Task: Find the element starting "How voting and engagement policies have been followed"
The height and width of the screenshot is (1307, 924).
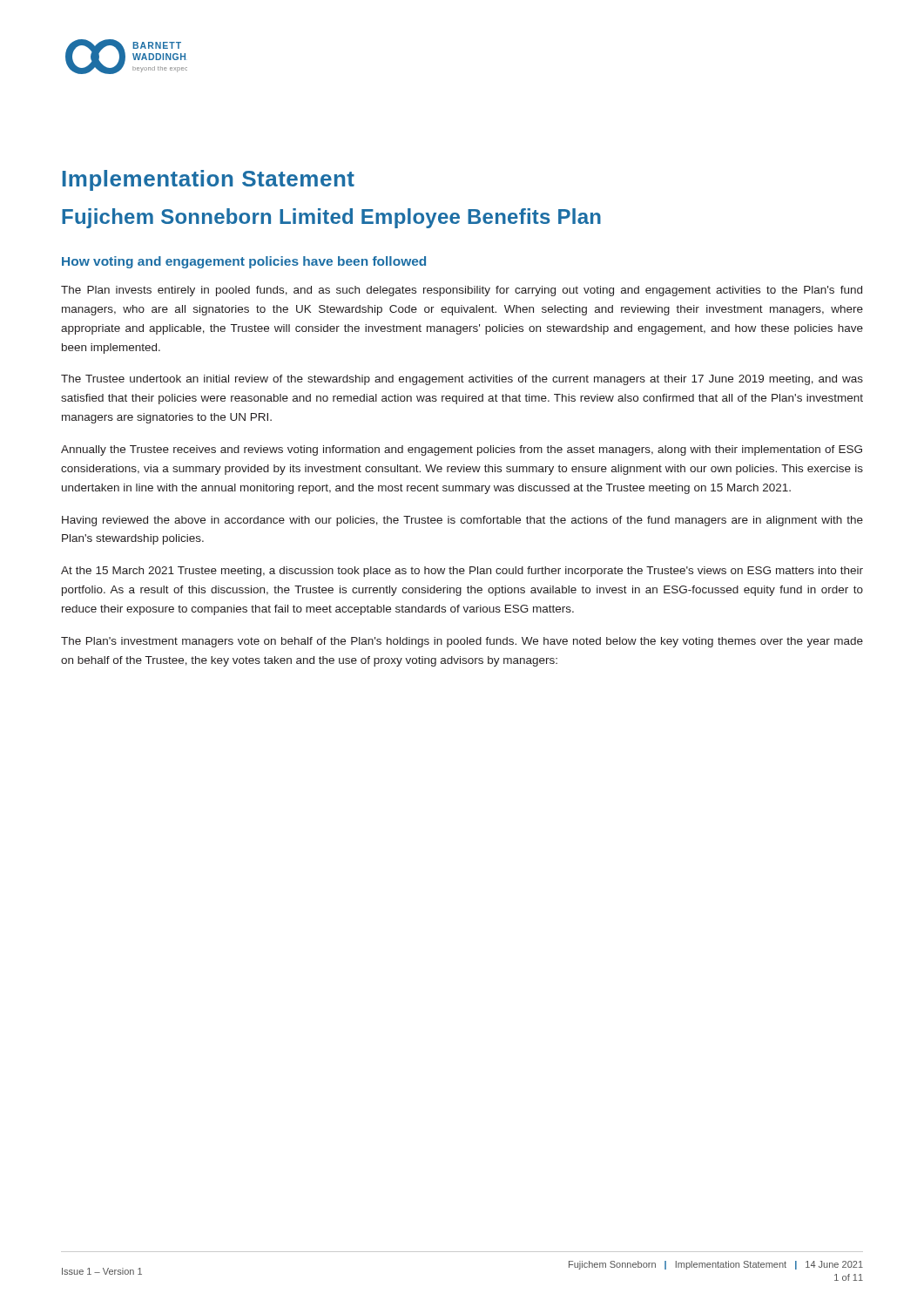Action: (244, 261)
